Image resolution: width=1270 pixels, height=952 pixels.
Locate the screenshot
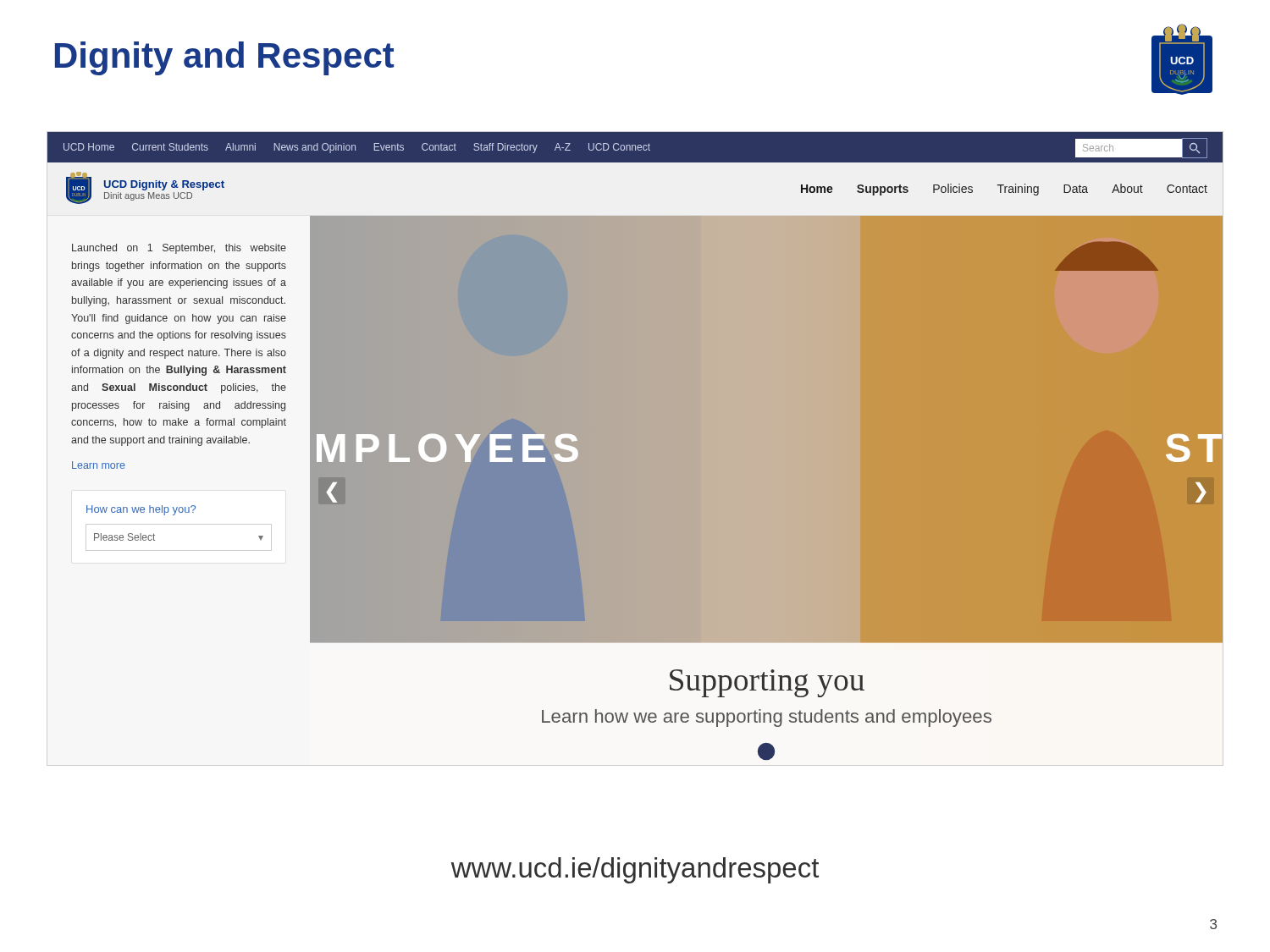coord(635,448)
